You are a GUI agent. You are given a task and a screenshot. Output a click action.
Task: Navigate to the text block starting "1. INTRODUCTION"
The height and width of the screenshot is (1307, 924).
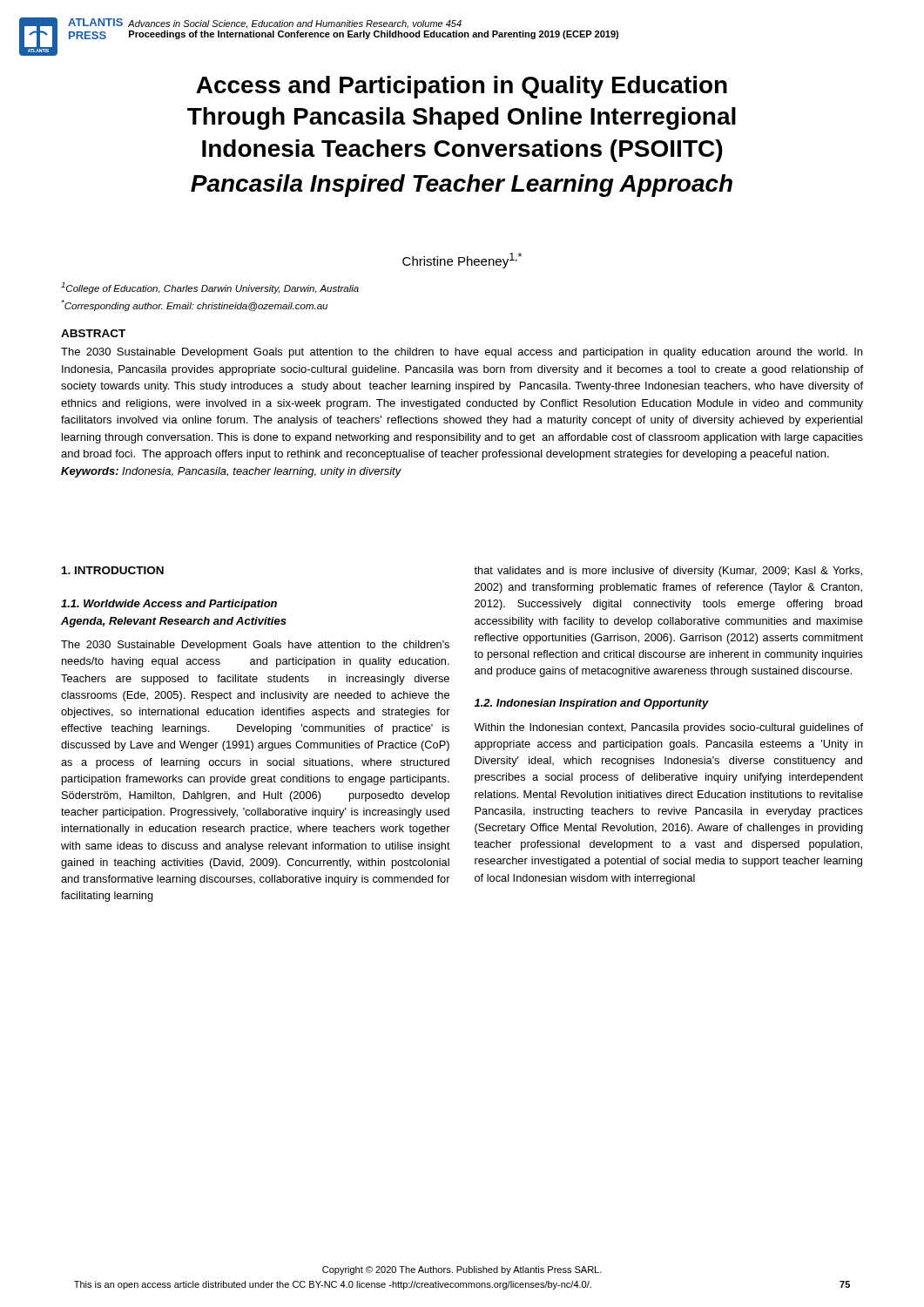point(113,570)
